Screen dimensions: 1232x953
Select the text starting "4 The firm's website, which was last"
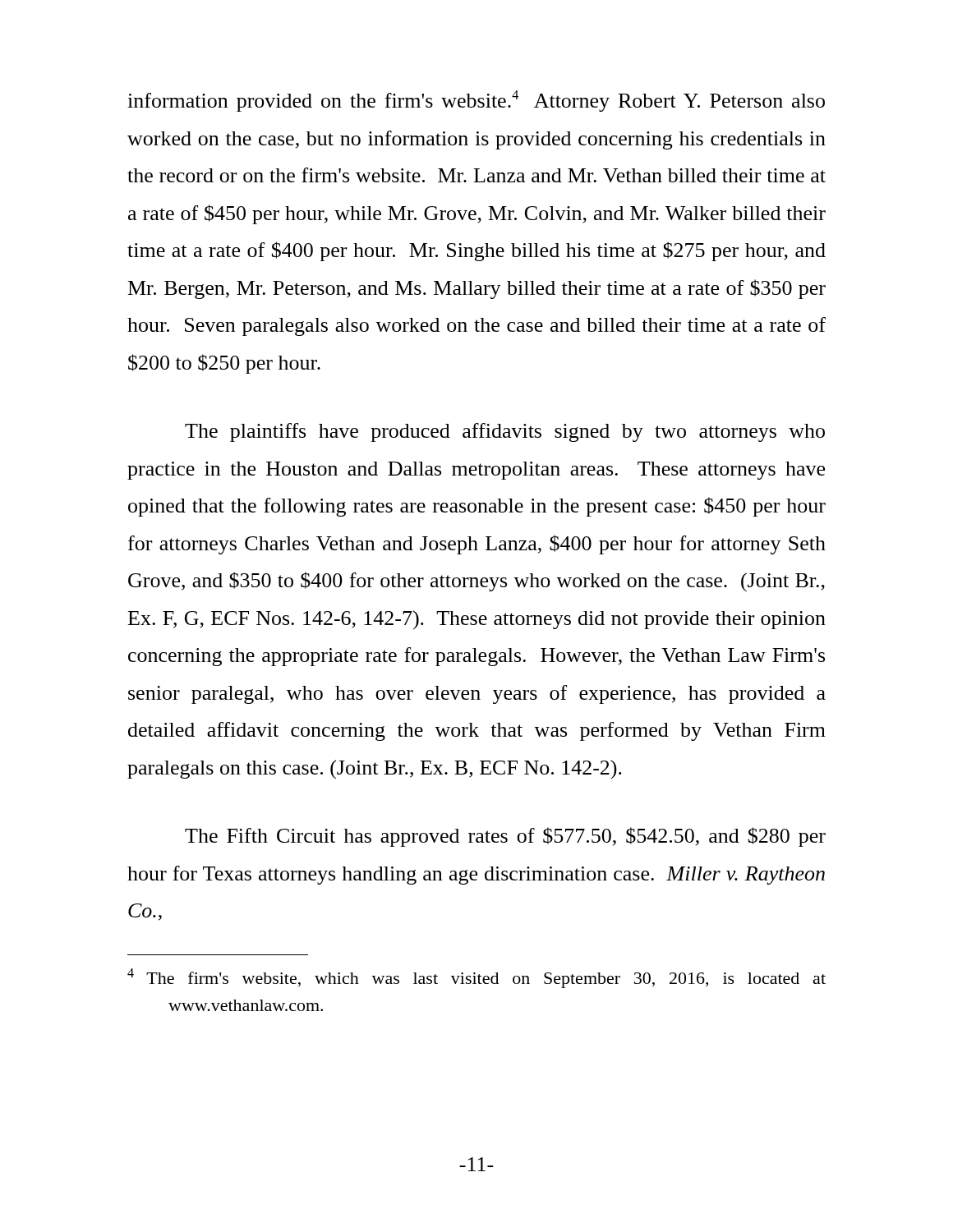(476, 990)
